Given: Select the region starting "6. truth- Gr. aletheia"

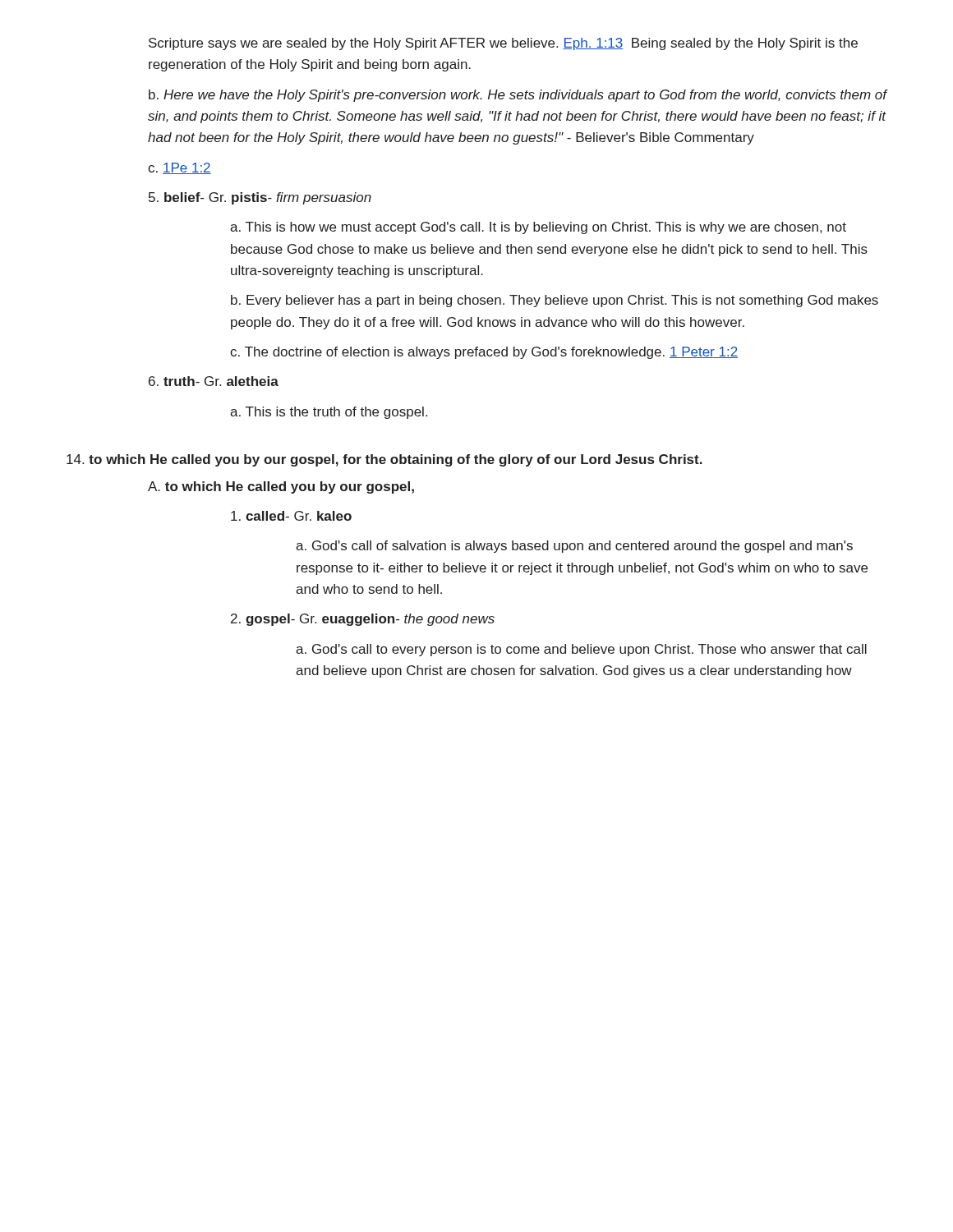Looking at the screenshot, I should [213, 382].
